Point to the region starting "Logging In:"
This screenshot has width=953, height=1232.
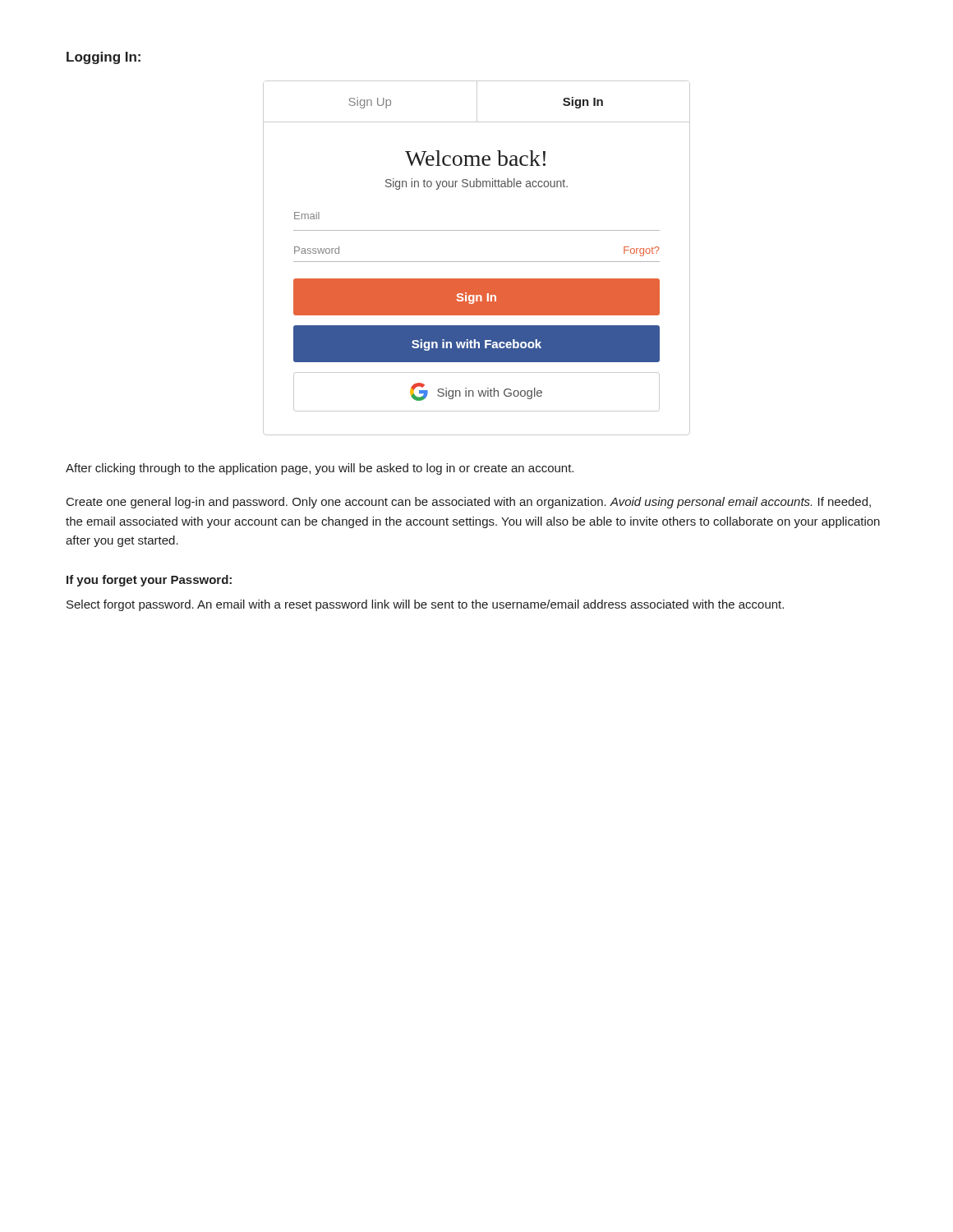tap(104, 57)
